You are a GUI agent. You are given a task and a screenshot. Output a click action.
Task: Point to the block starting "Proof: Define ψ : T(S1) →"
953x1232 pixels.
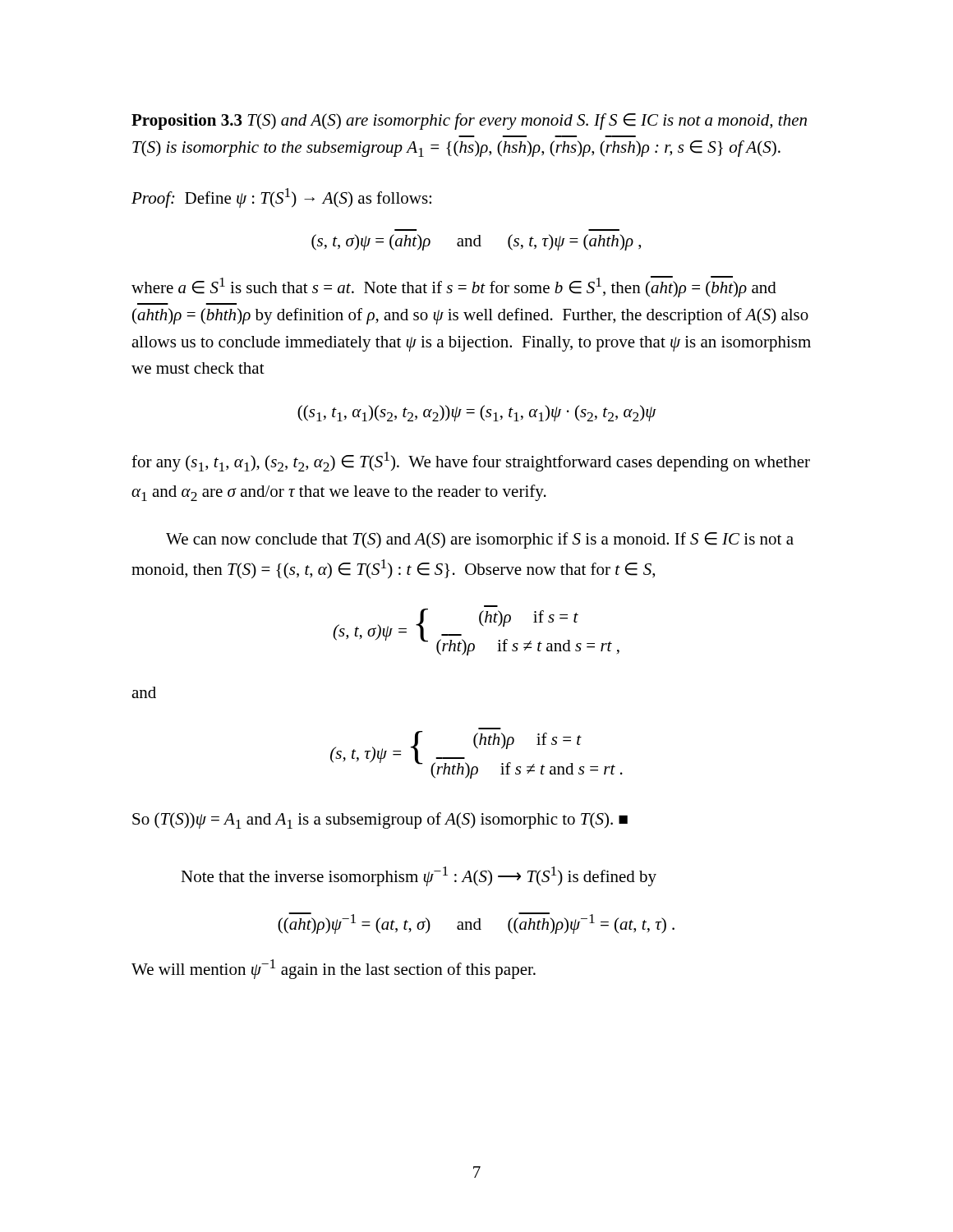282,196
